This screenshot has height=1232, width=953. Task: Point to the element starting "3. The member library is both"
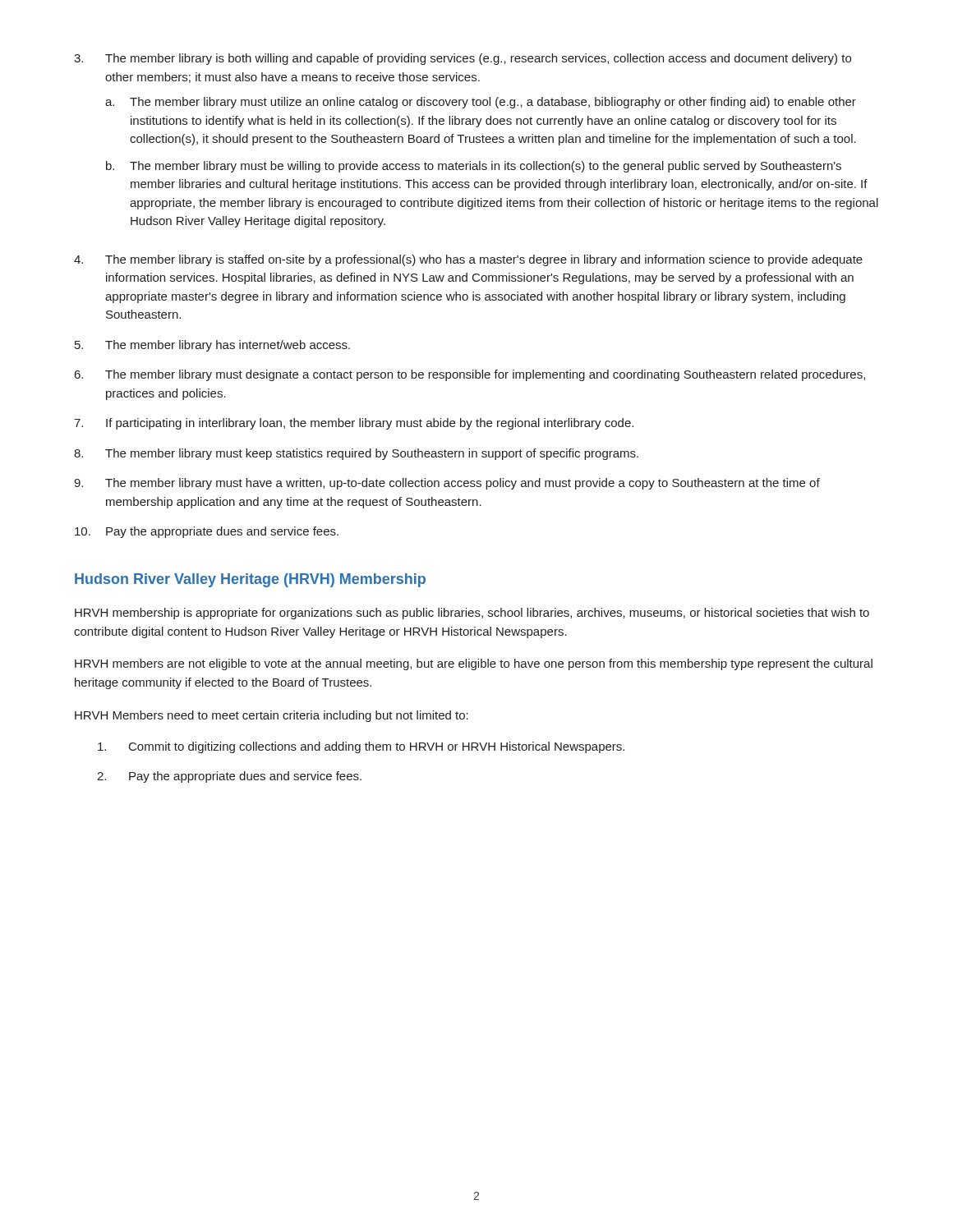476,144
